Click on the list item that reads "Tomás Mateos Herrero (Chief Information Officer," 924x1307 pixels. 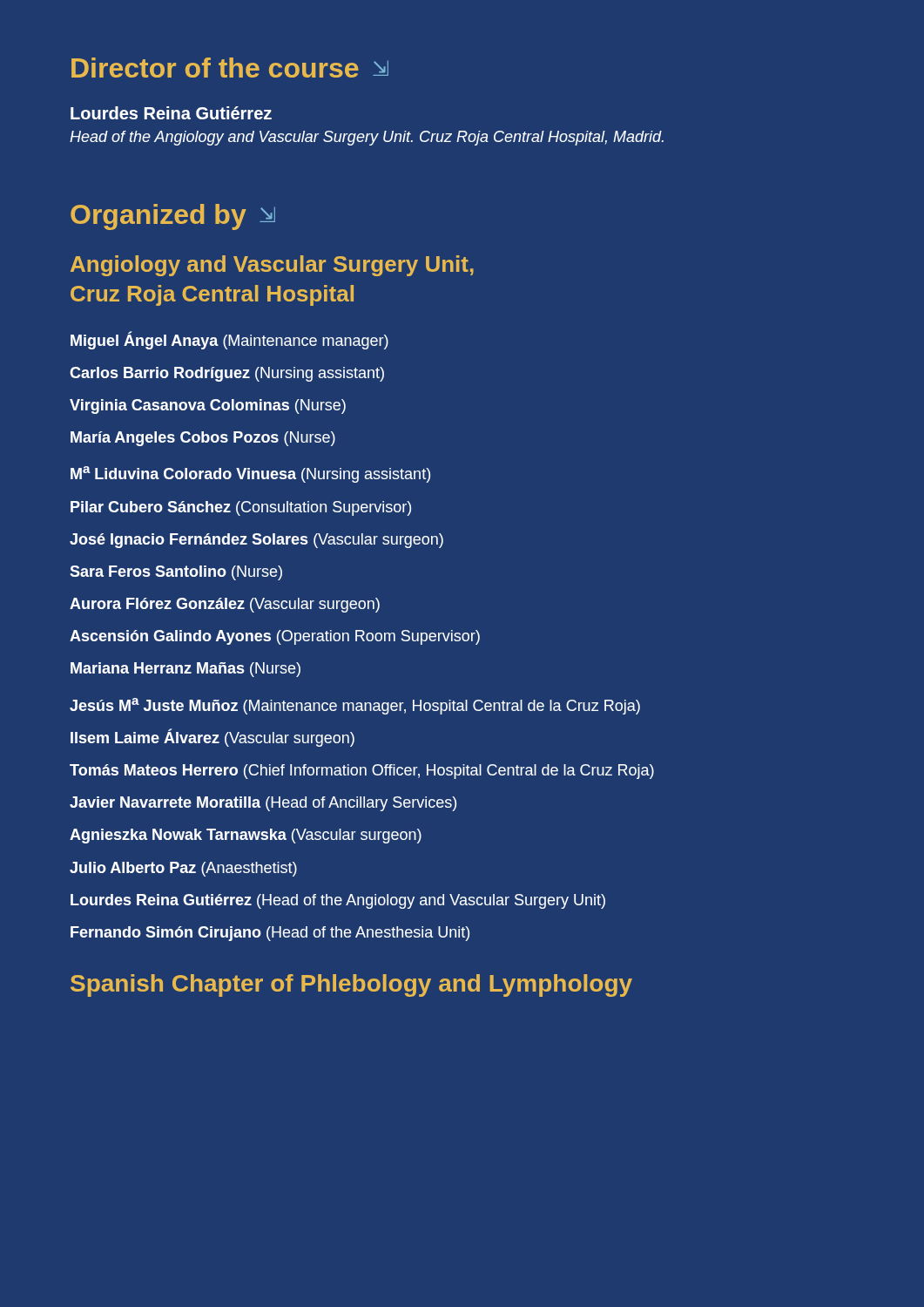[362, 770]
